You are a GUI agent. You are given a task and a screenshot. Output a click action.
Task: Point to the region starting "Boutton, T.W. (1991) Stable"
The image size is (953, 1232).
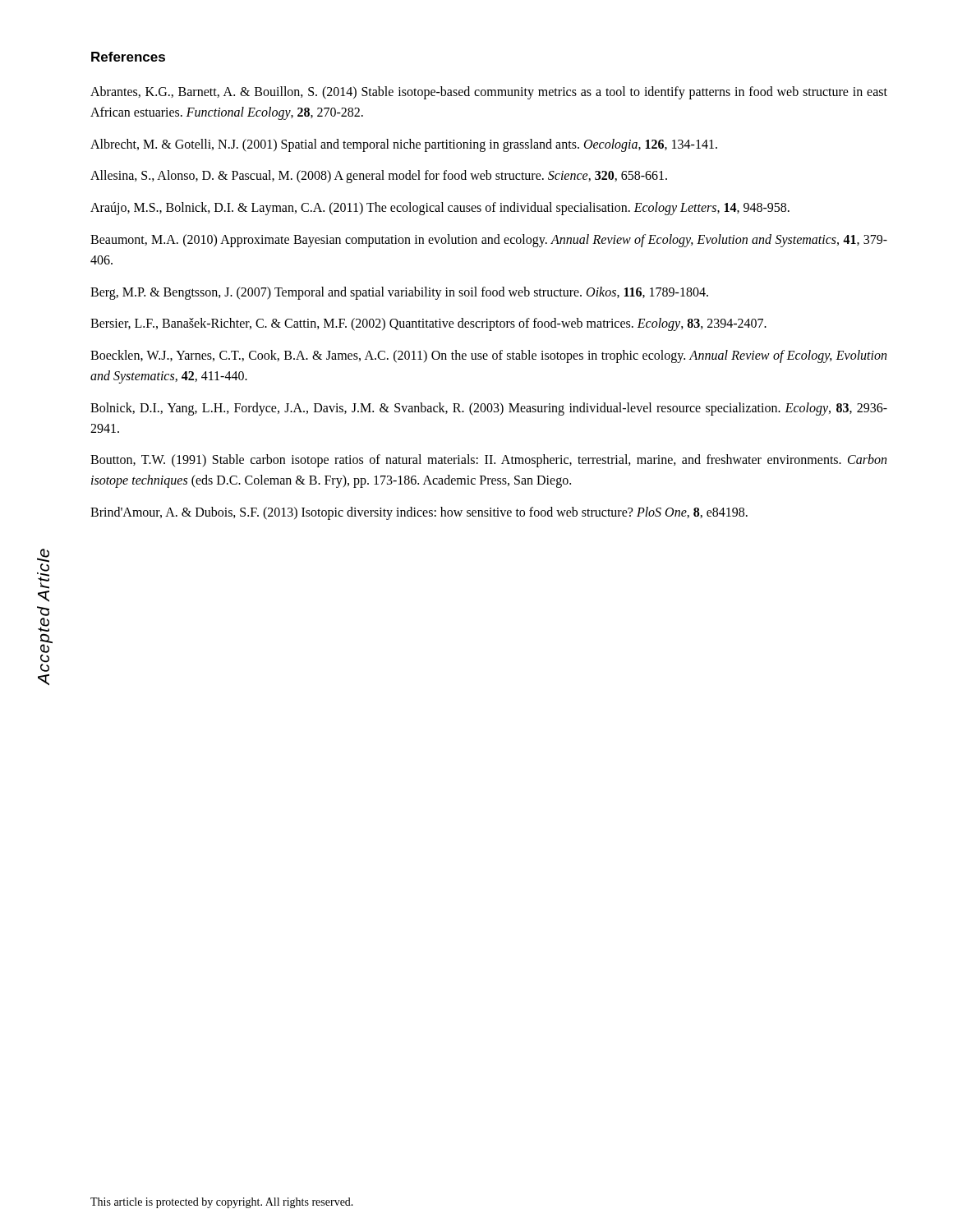489,470
